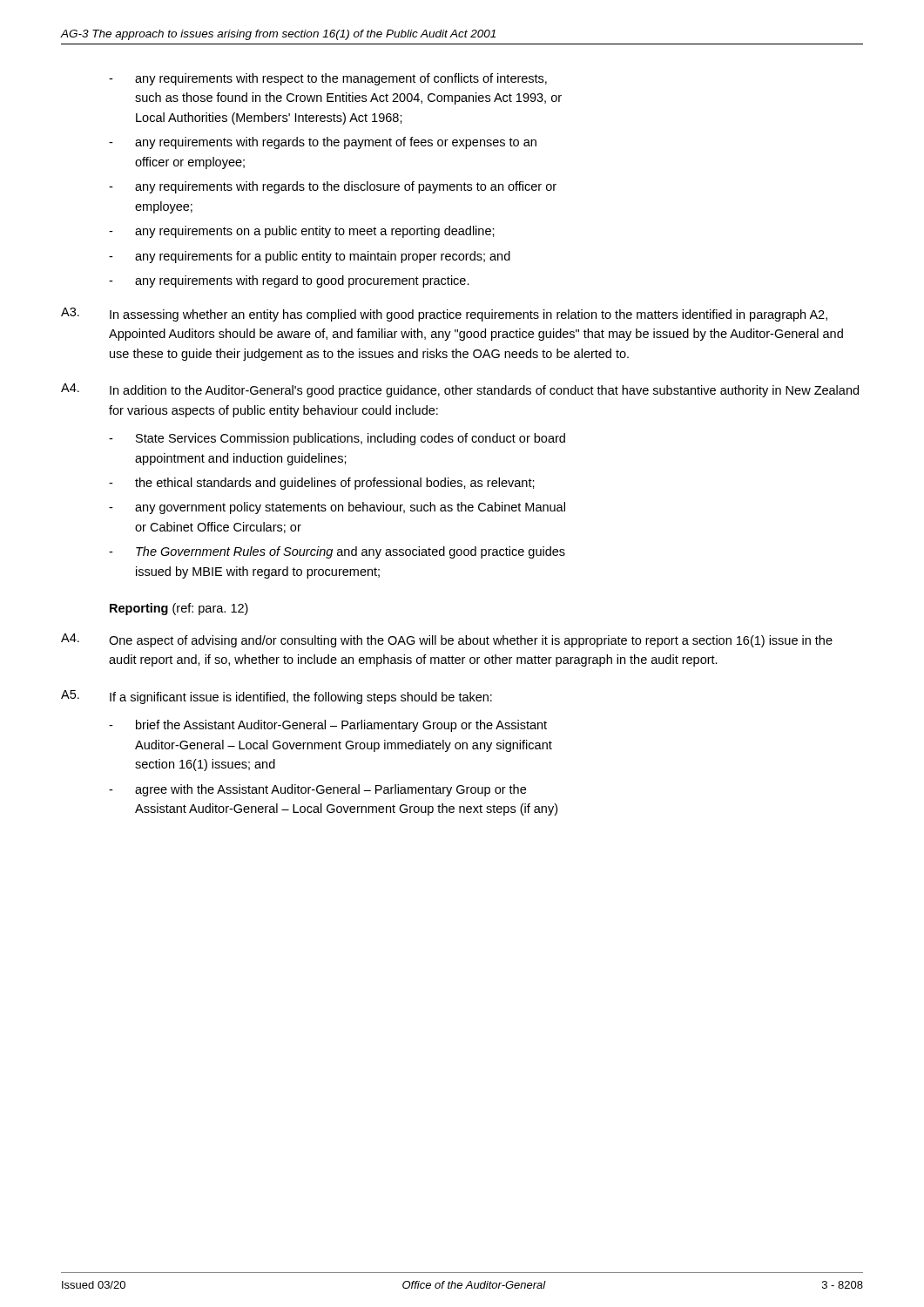
Task: Find the text starting "- any requirements with regards to the disclosure"
Action: [486, 197]
